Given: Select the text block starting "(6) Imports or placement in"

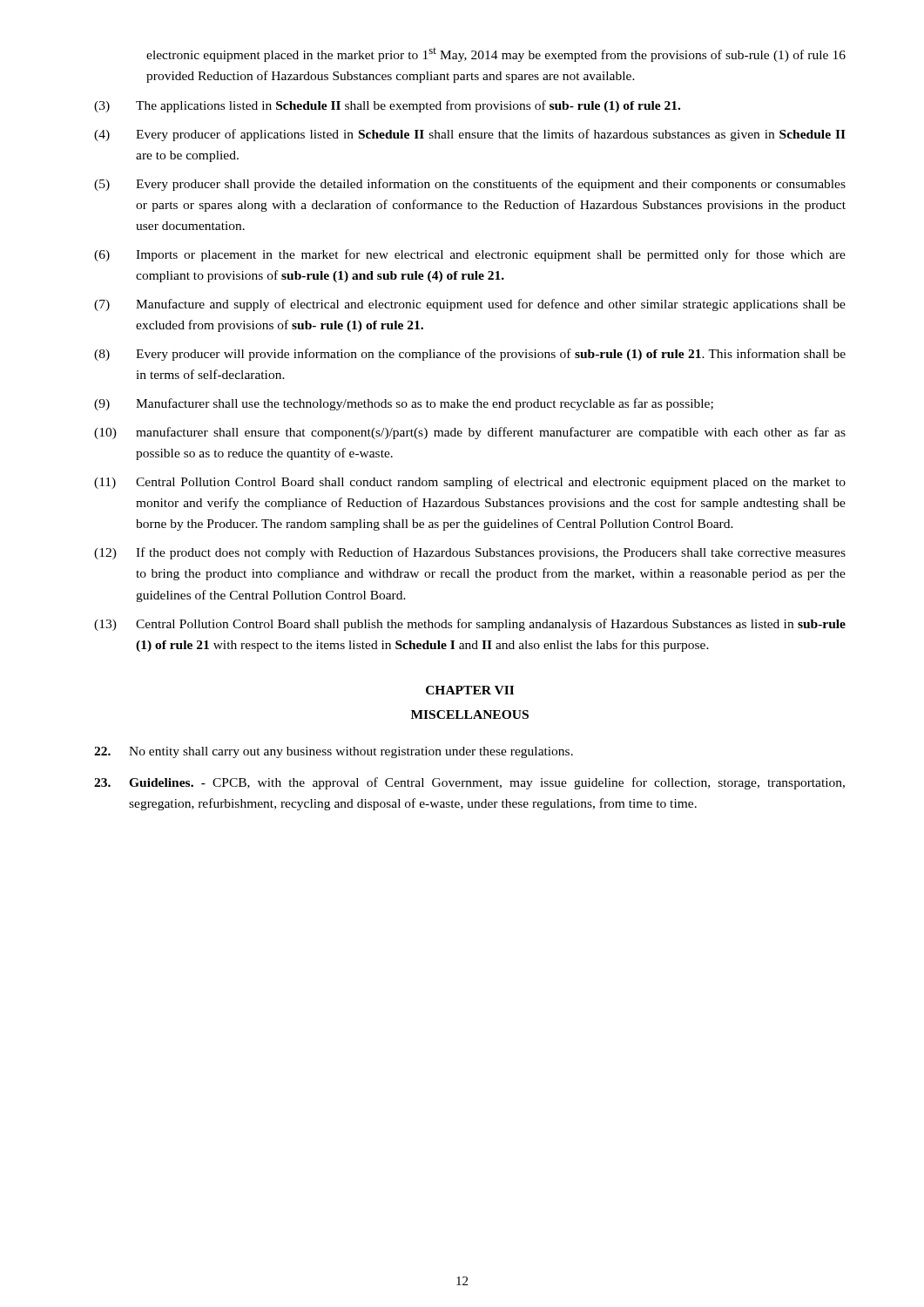Looking at the screenshot, I should coord(470,265).
